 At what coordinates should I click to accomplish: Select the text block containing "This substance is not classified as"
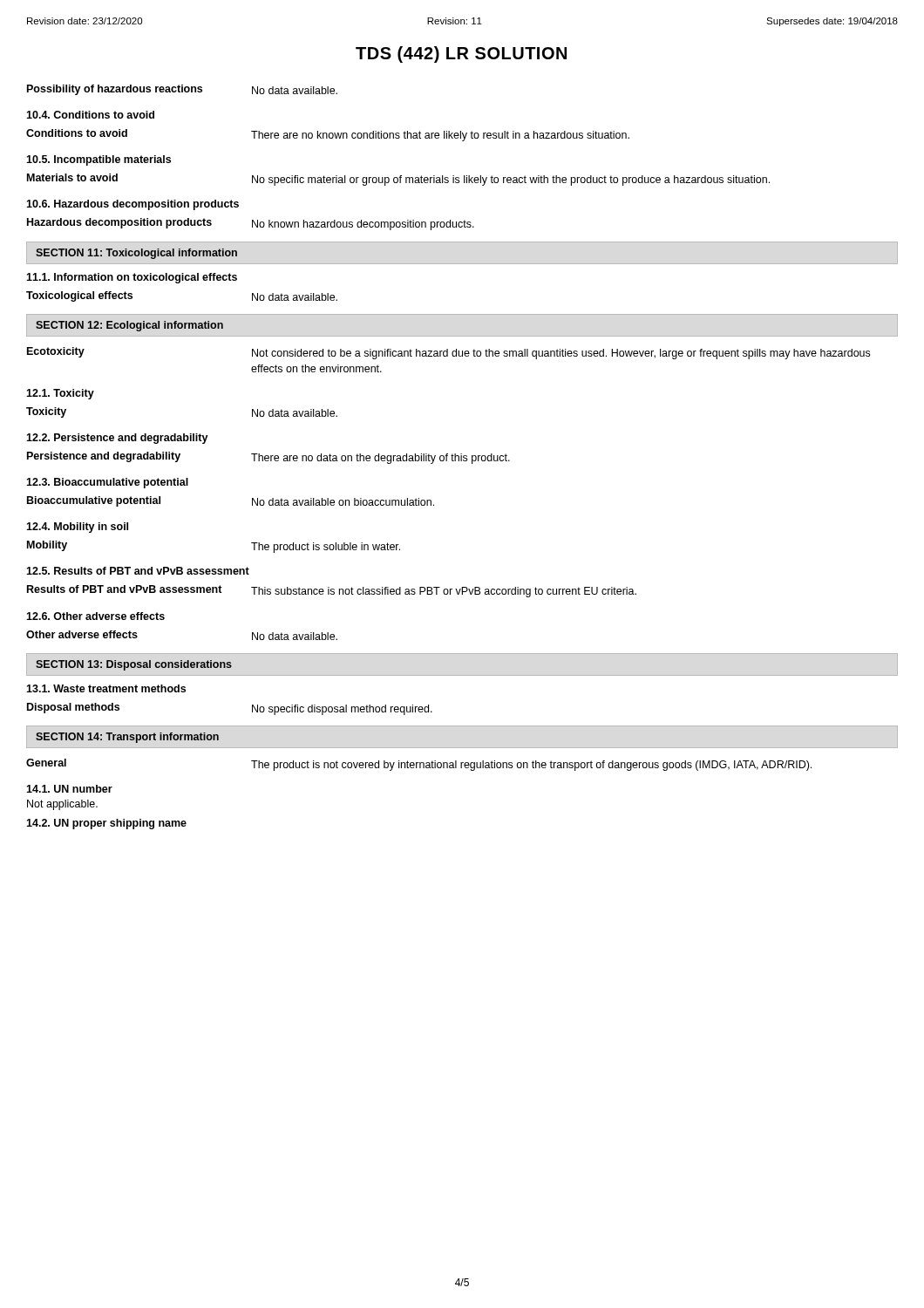(x=444, y=592)
